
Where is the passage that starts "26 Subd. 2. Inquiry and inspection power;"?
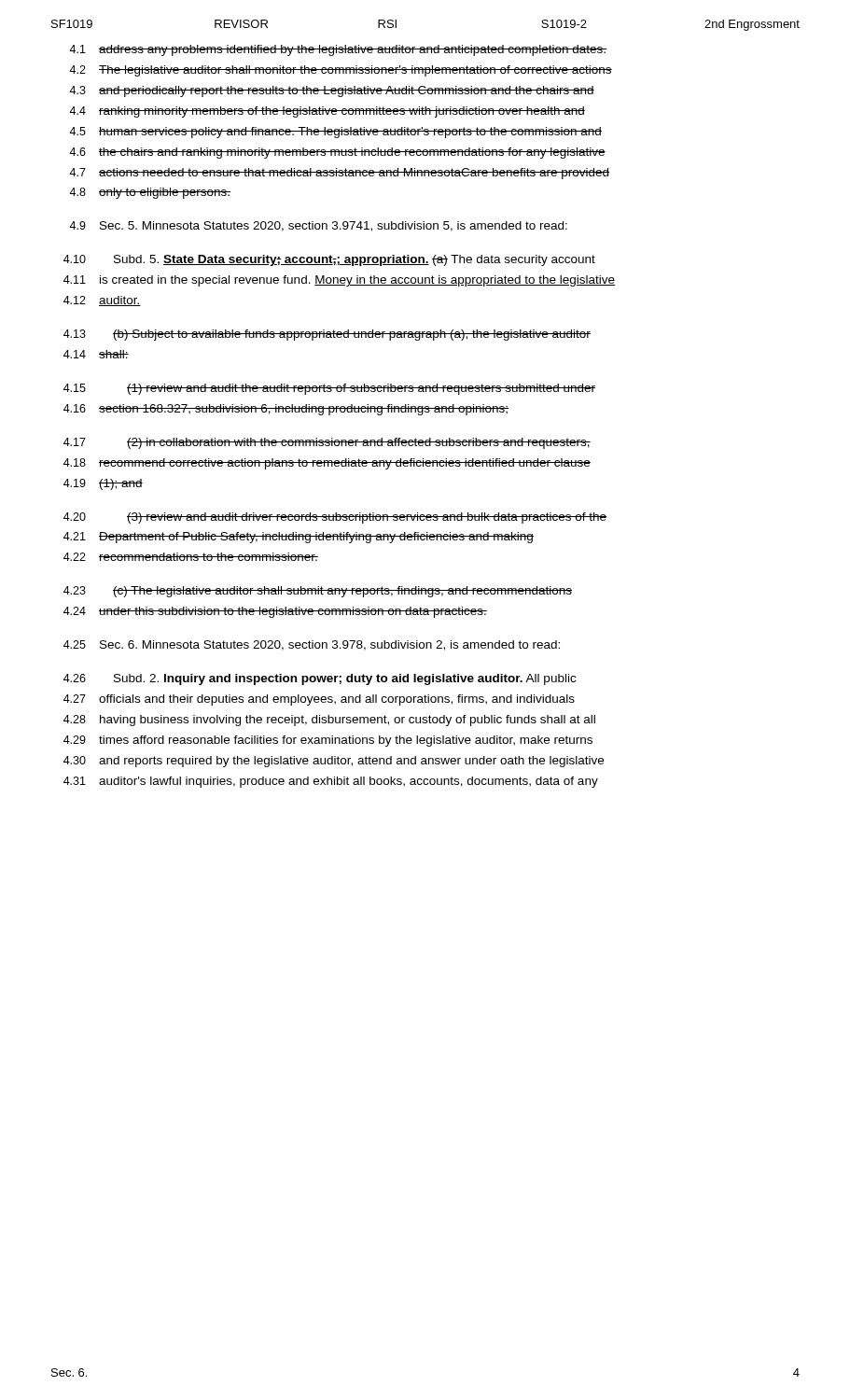tap(425, 679)
